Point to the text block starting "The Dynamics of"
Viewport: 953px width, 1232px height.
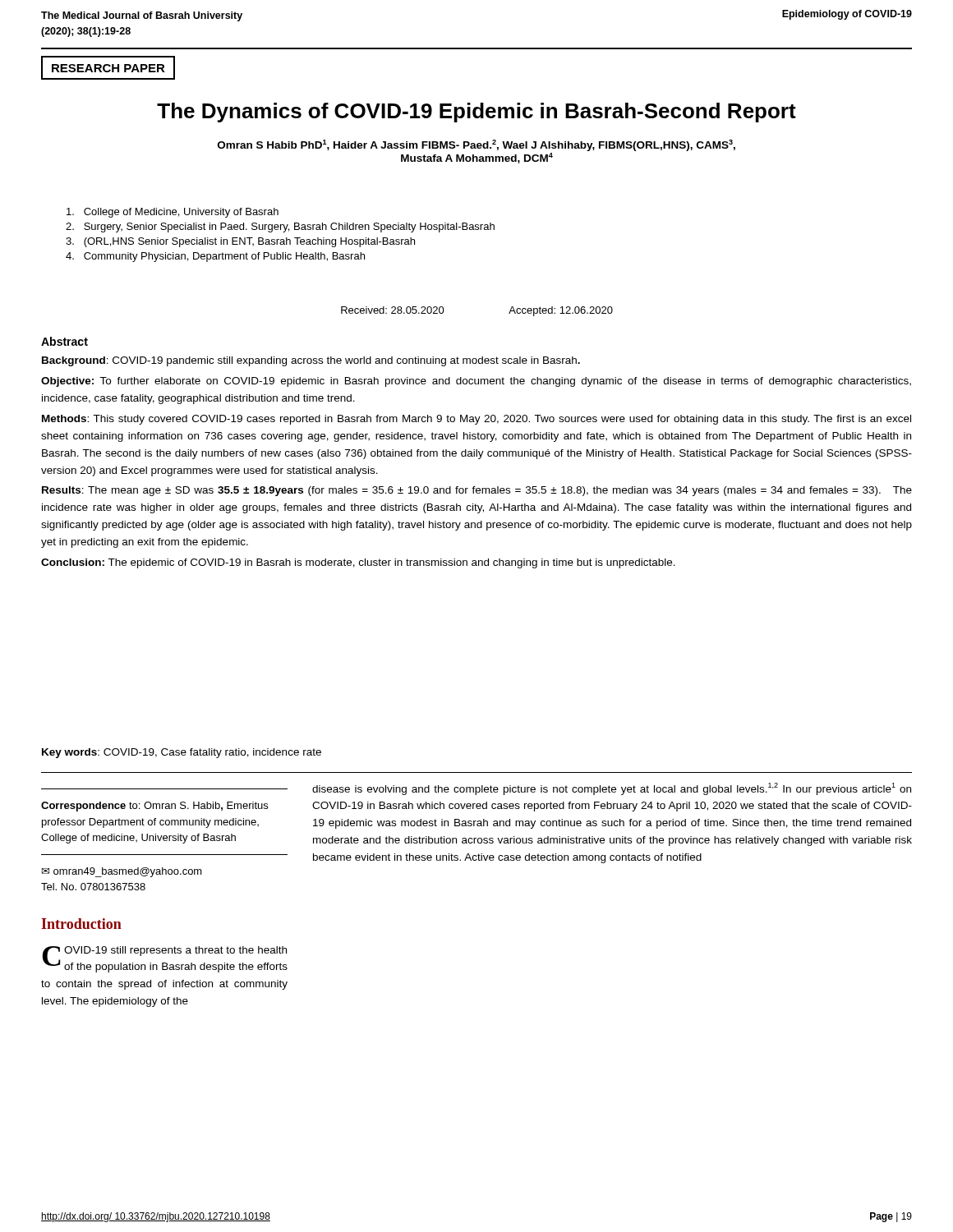[x=476, y=131]
